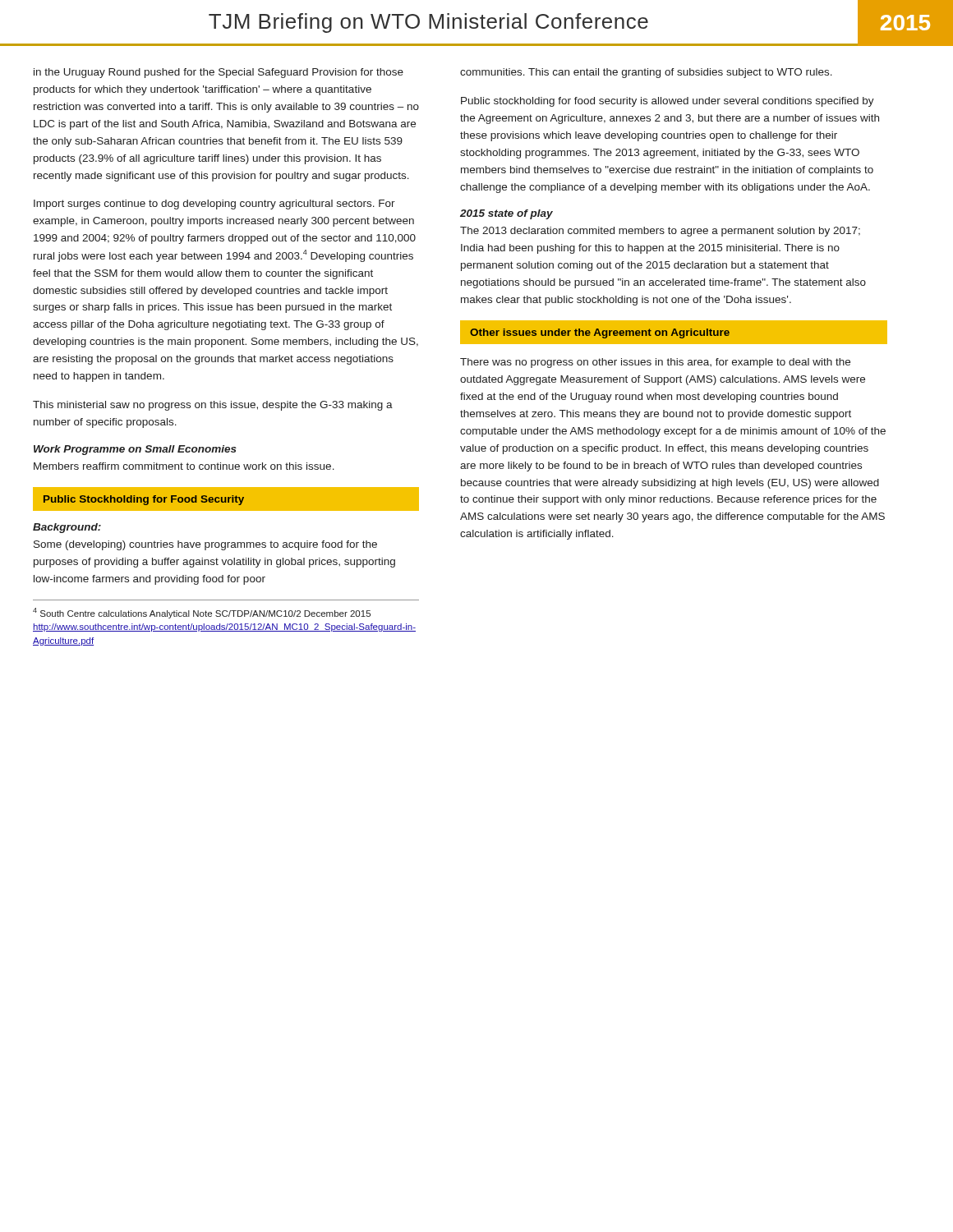Click on the text block with the text "communities. This can entail the granting of subsidies"

tap(646, 72)
